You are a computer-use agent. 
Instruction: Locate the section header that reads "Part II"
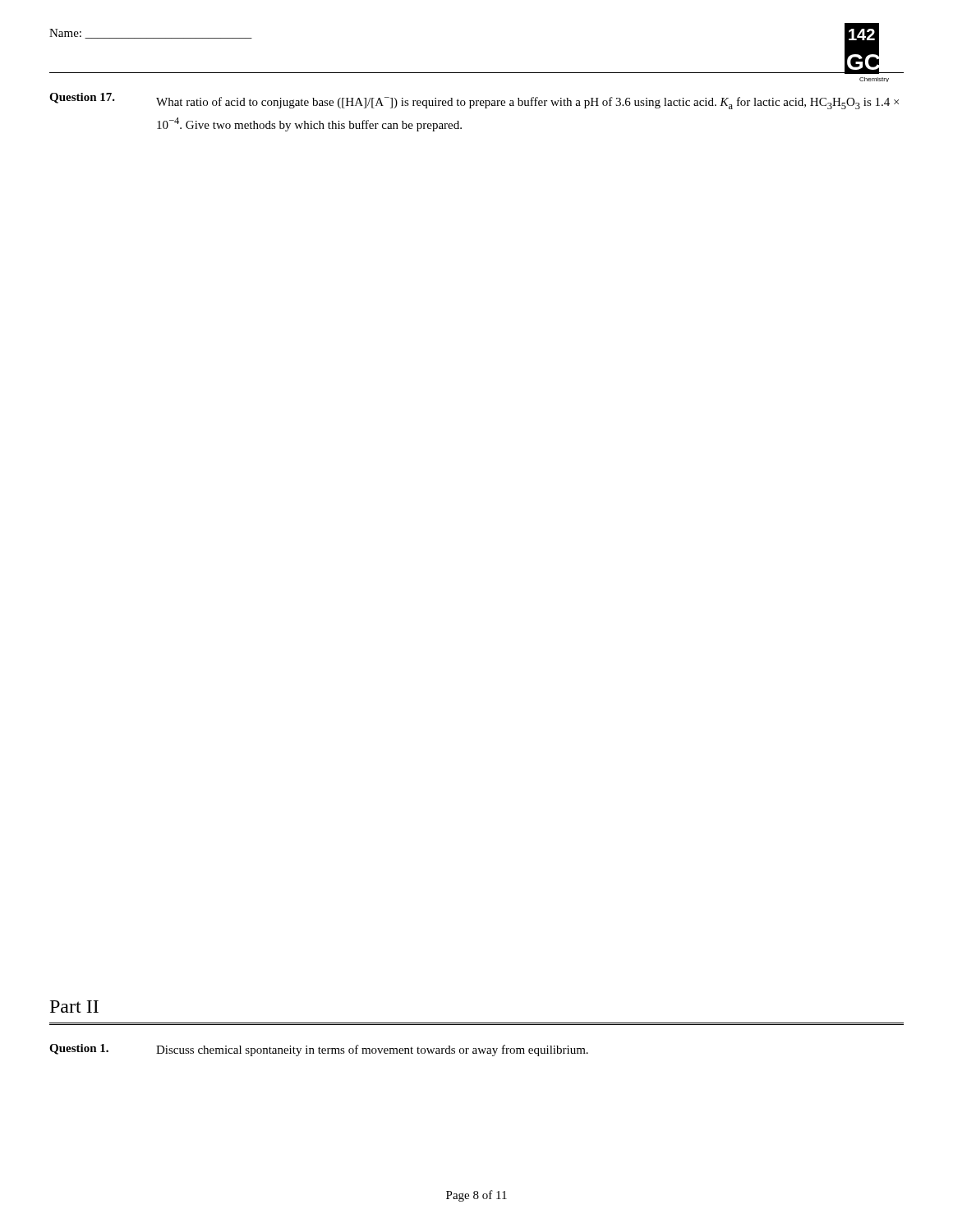[x=74, y=1007]
